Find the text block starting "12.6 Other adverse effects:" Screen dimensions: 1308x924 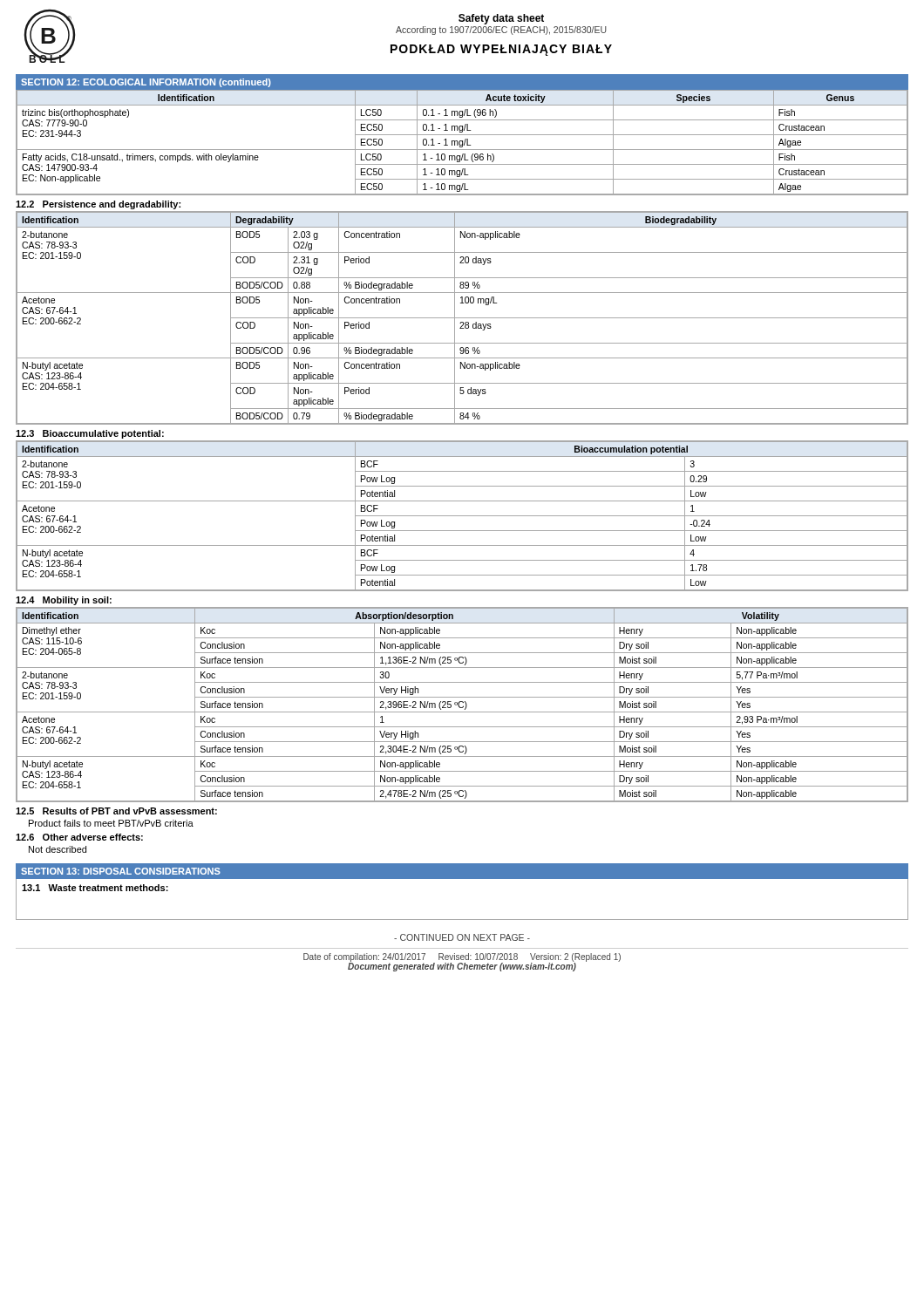tap(80, 837)
